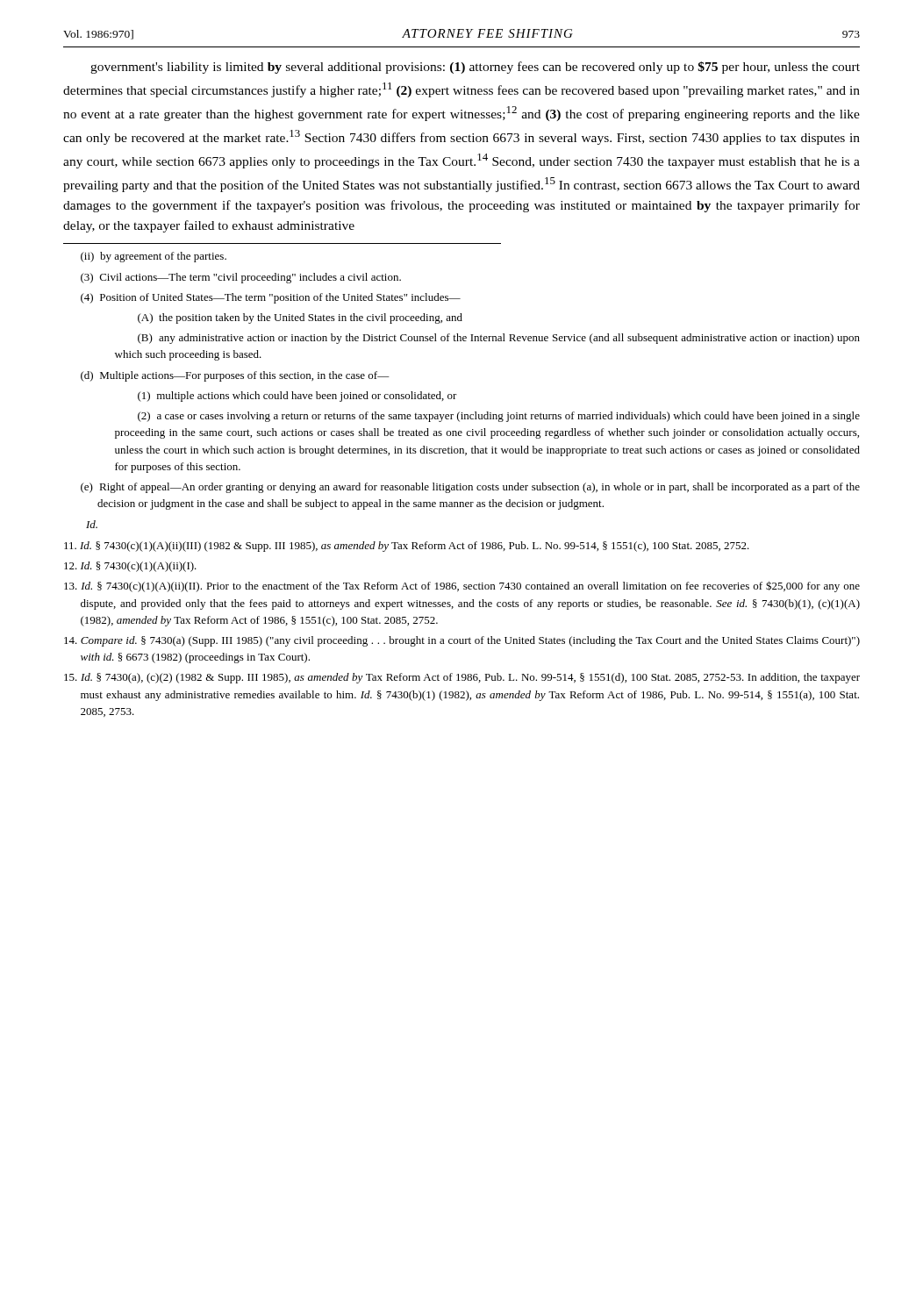923x1316 pixels.
Task: Locate the footnote that reads "(e) Right of appeal—An order granting or denying"
Action: point(462,495)
